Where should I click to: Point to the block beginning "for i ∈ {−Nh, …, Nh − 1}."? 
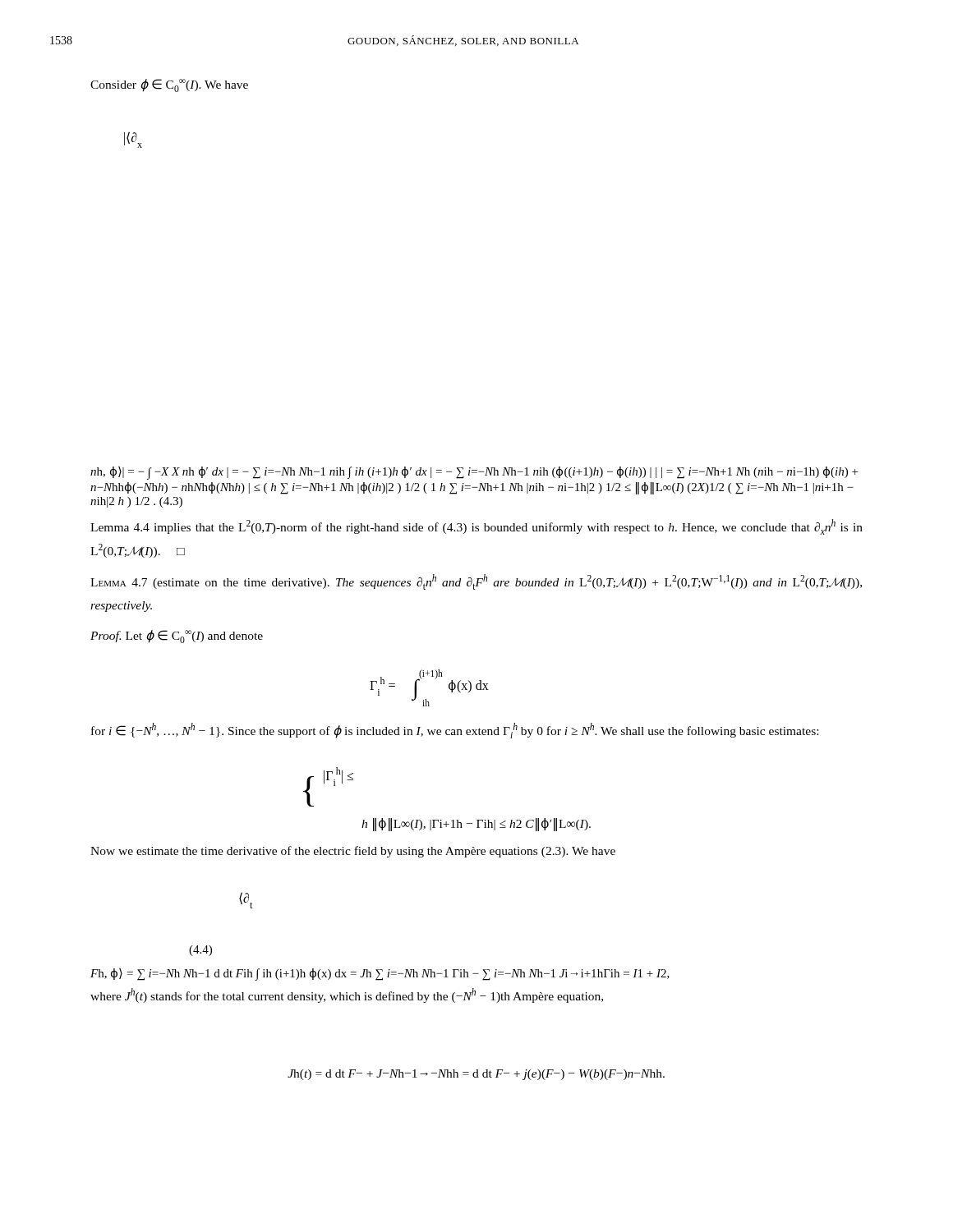pos(455,732)
